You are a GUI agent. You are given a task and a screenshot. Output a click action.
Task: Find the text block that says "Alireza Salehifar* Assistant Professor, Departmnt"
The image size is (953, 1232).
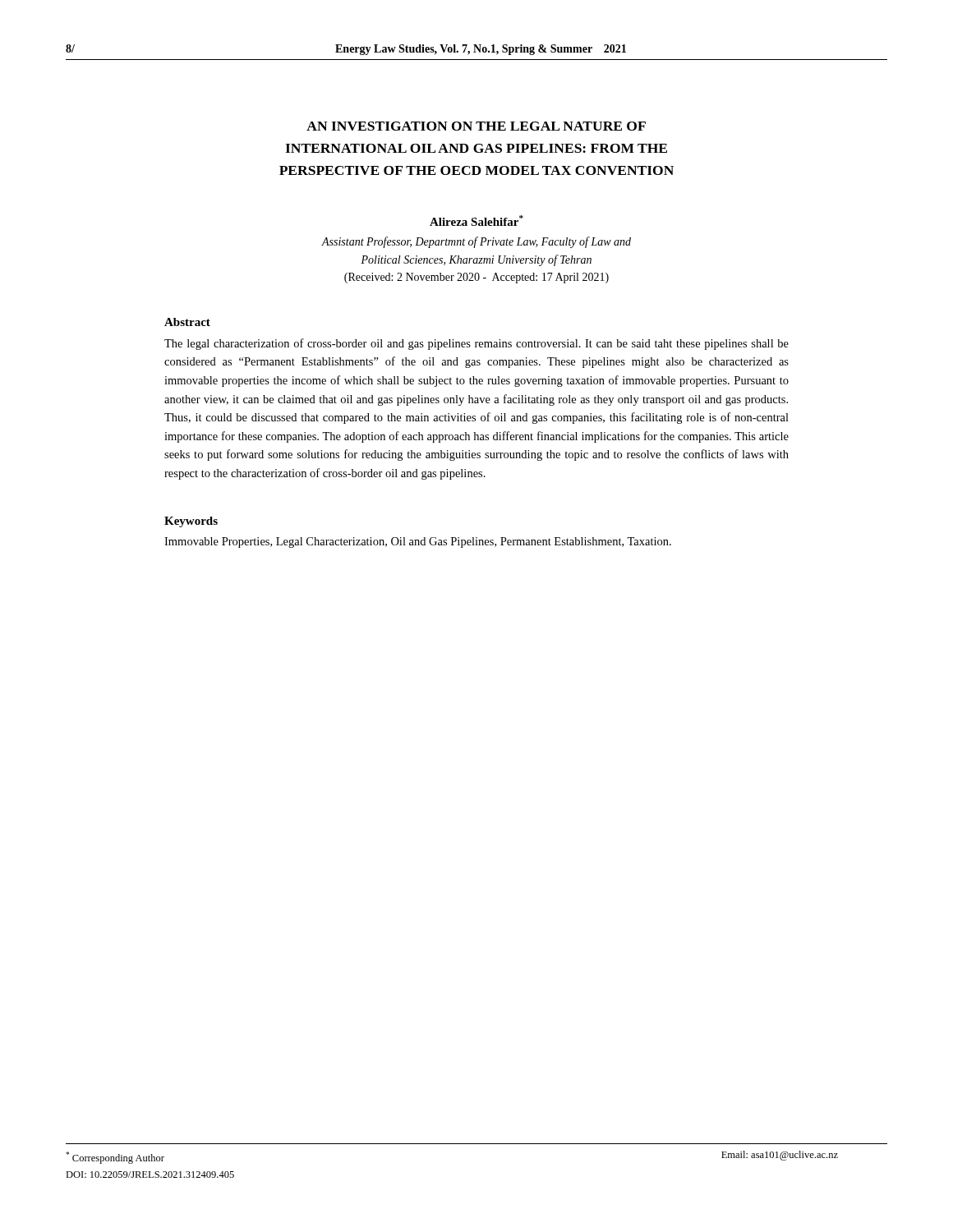point(476,248)
